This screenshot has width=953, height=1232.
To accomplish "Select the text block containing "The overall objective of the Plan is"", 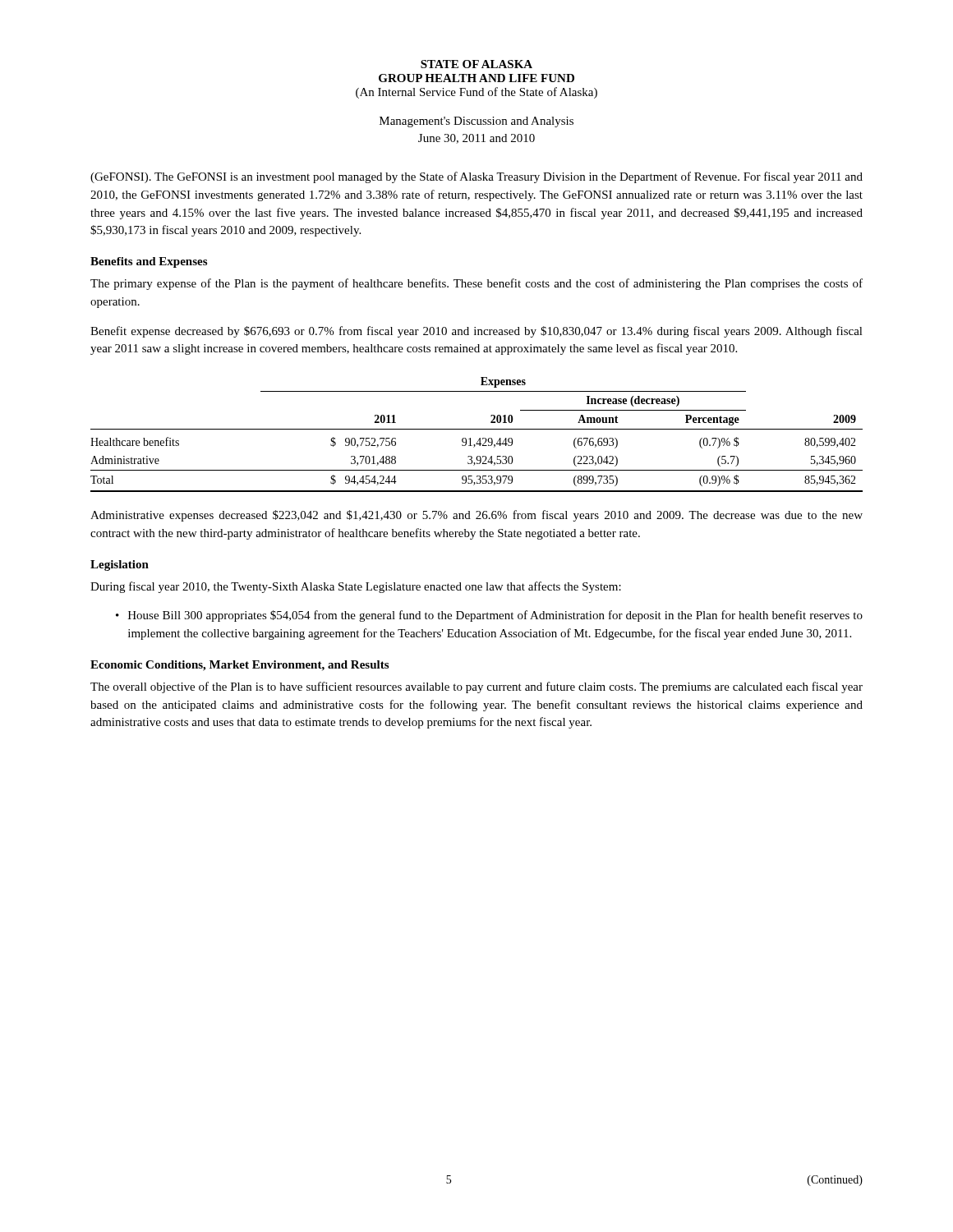I will [476, 704].
